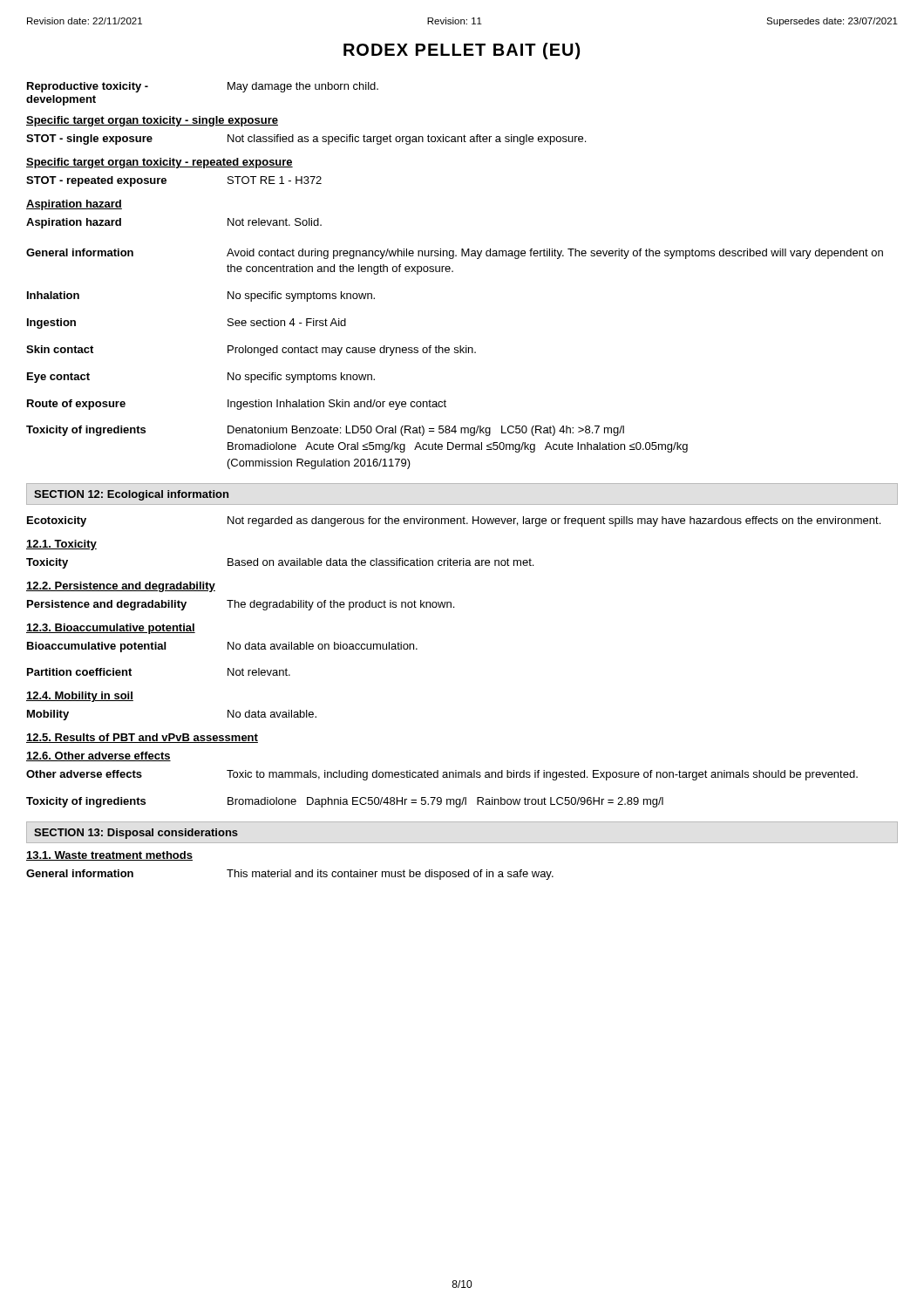Click on the section header that reads "12.3. Bioaccumulative potential"
The image size is (924, 1308).
[x=111, y=627]
